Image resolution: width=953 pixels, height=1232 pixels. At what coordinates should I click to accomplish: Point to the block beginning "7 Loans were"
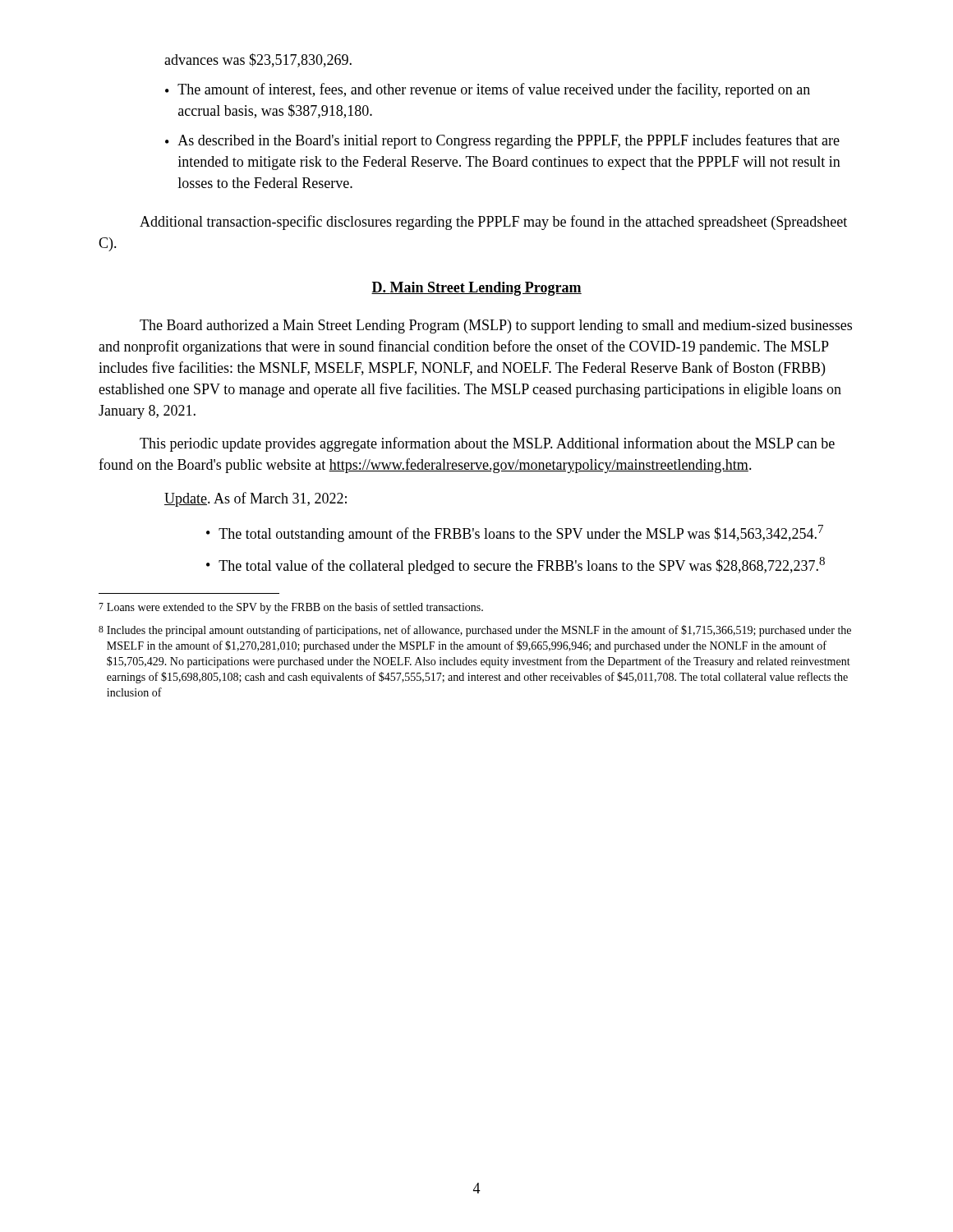(x=476, y=651)
